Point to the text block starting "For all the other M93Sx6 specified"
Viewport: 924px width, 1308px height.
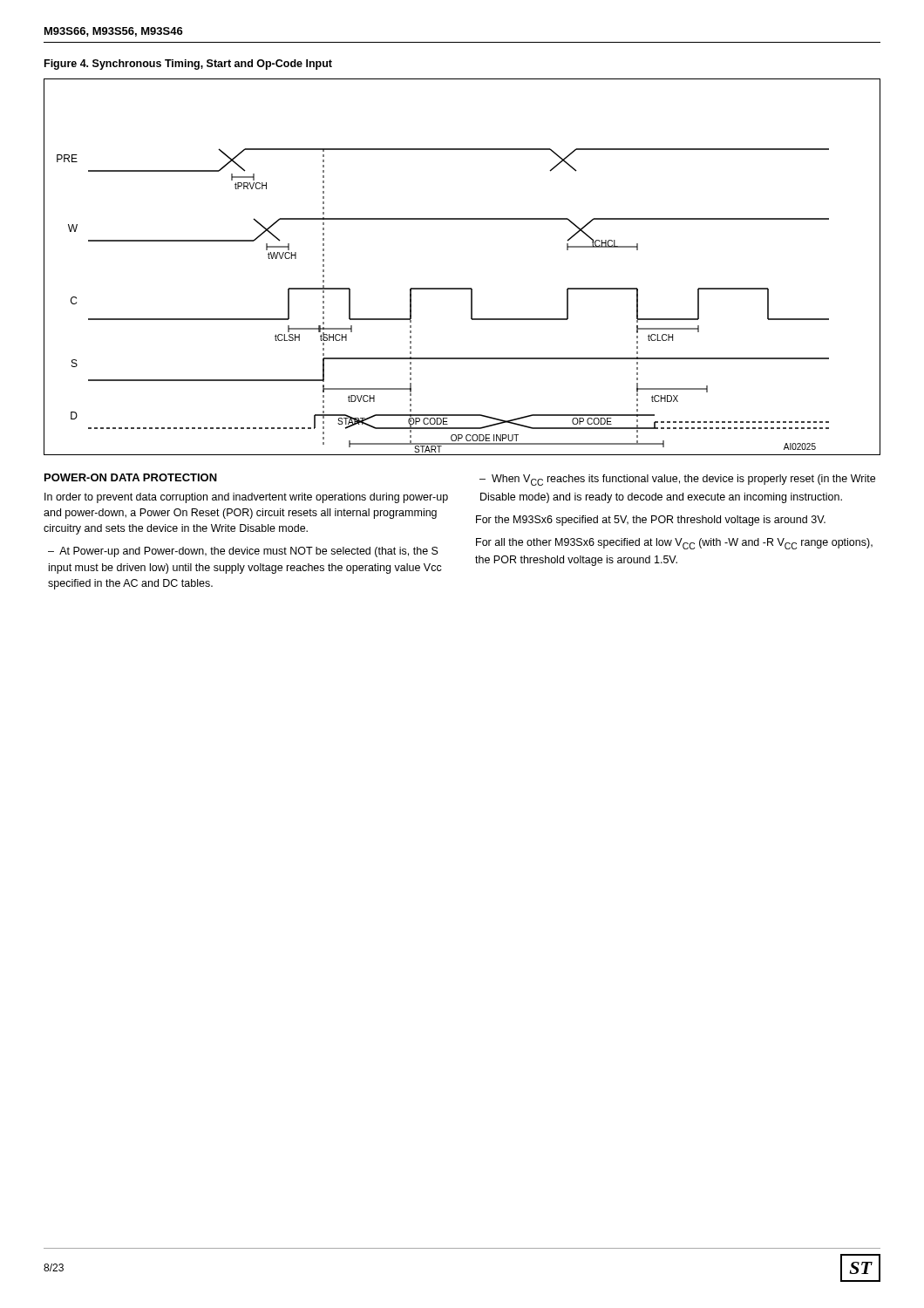pyautogui.click(x=674, y=551)
